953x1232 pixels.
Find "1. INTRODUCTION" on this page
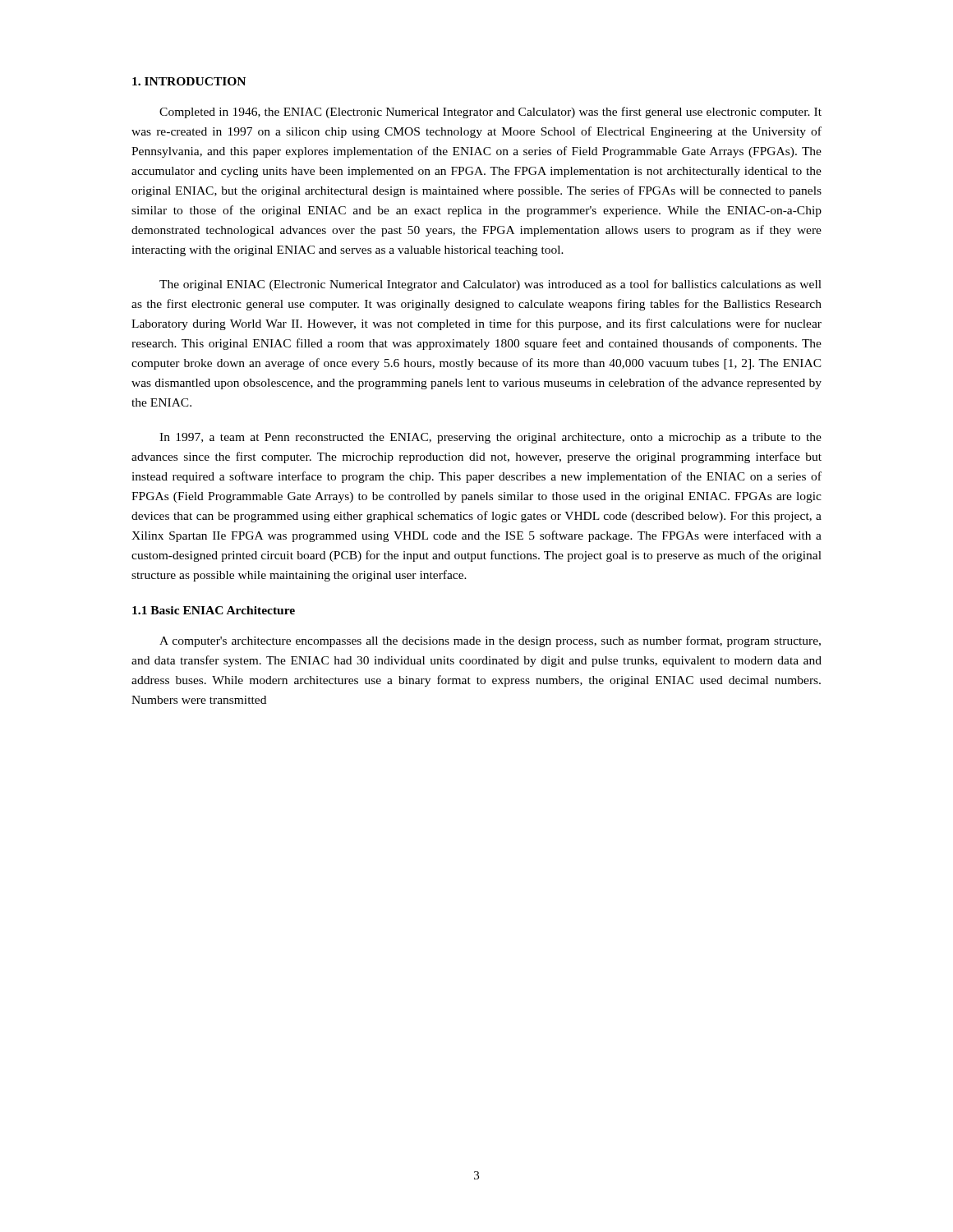(x=189, y=81)
